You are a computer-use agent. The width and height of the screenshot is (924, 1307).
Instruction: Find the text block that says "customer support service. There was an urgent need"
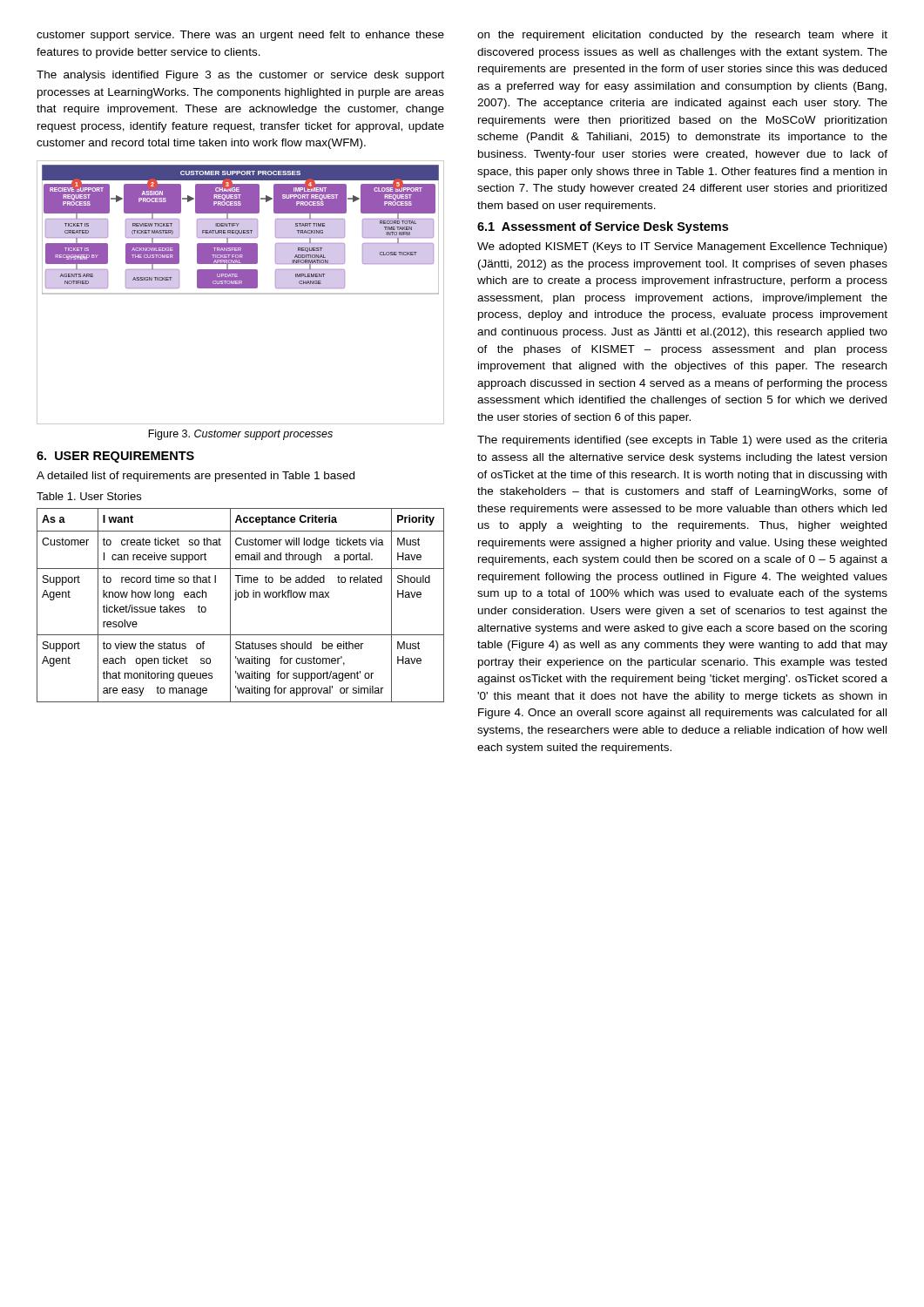pyautogui.click(x=240, y=89)
